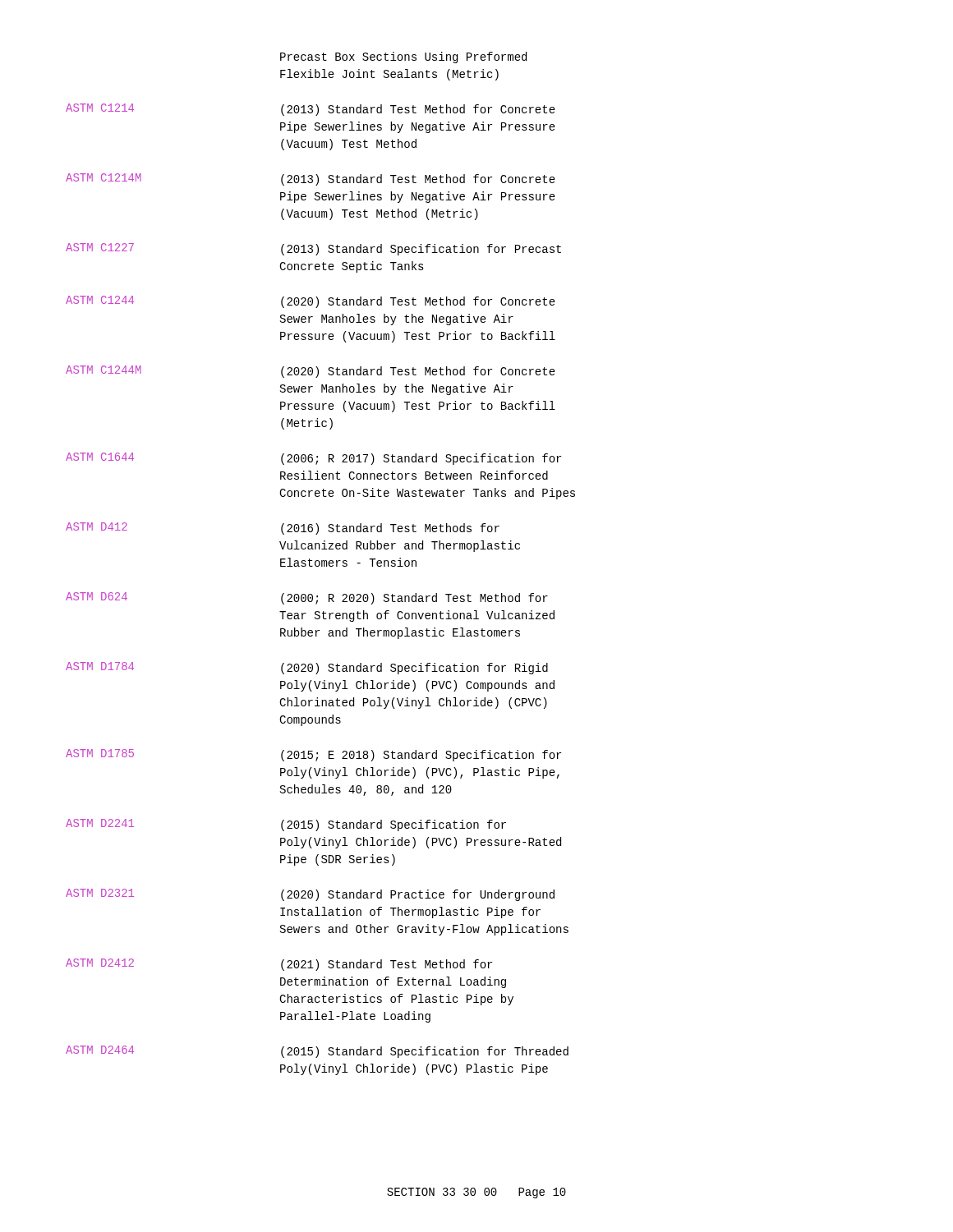The image size is (953, 1232).
Task: Locate the block of text that opens with "ASTM C1244 (2020) Standard"
Action: (476, 320)
